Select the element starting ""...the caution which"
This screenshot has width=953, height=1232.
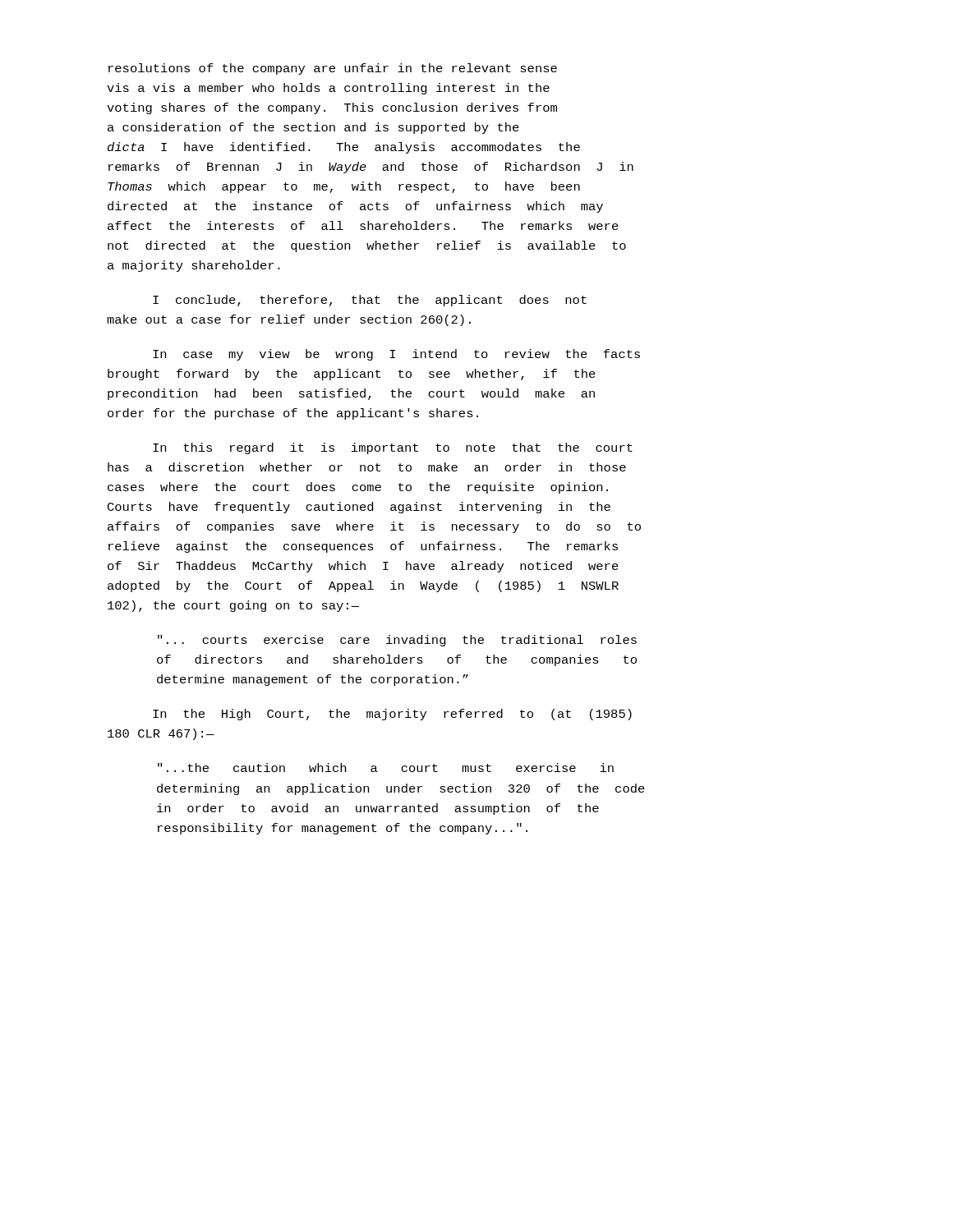pos(501,799)
